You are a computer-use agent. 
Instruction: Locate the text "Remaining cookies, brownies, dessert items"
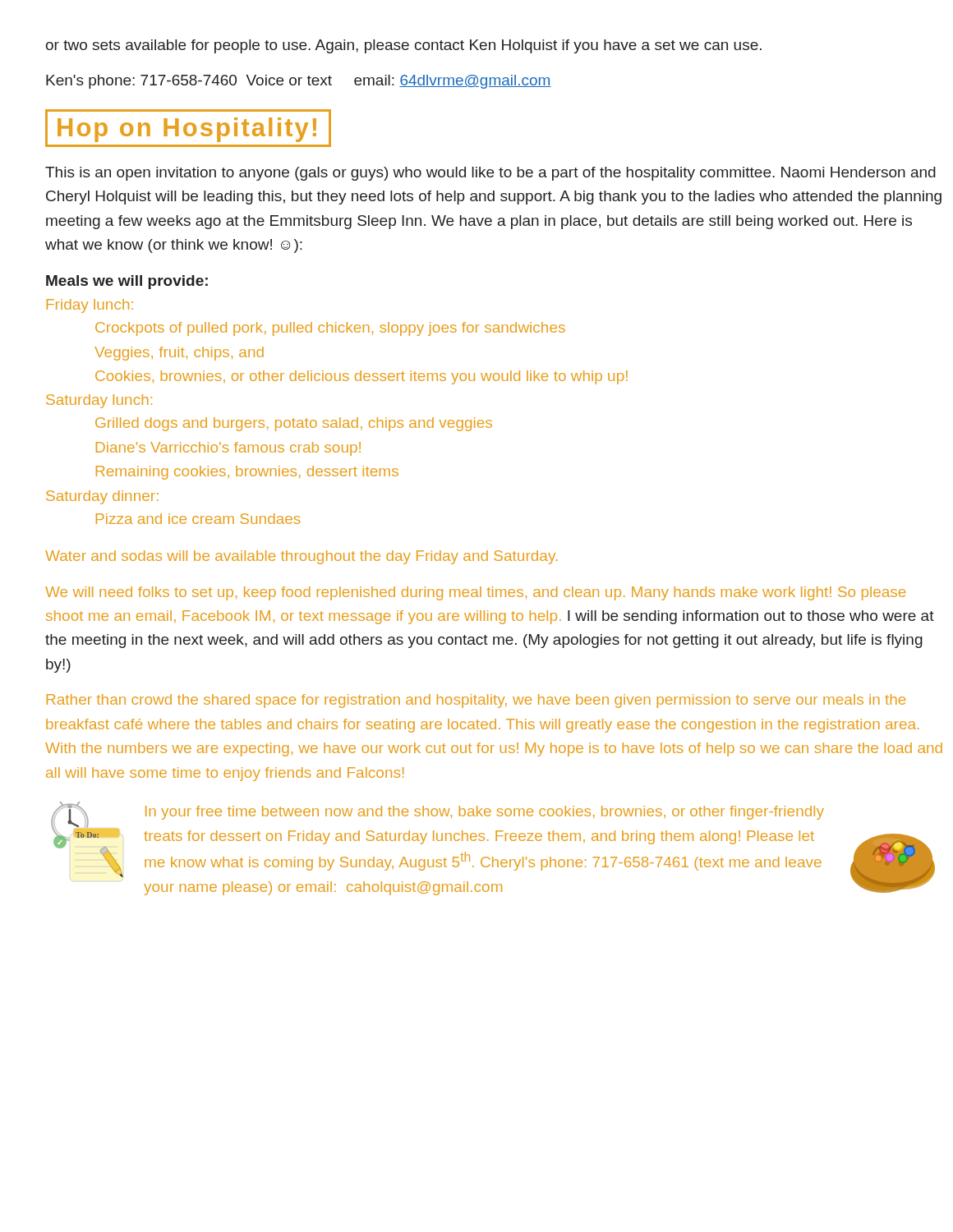(x=247, y=471)
